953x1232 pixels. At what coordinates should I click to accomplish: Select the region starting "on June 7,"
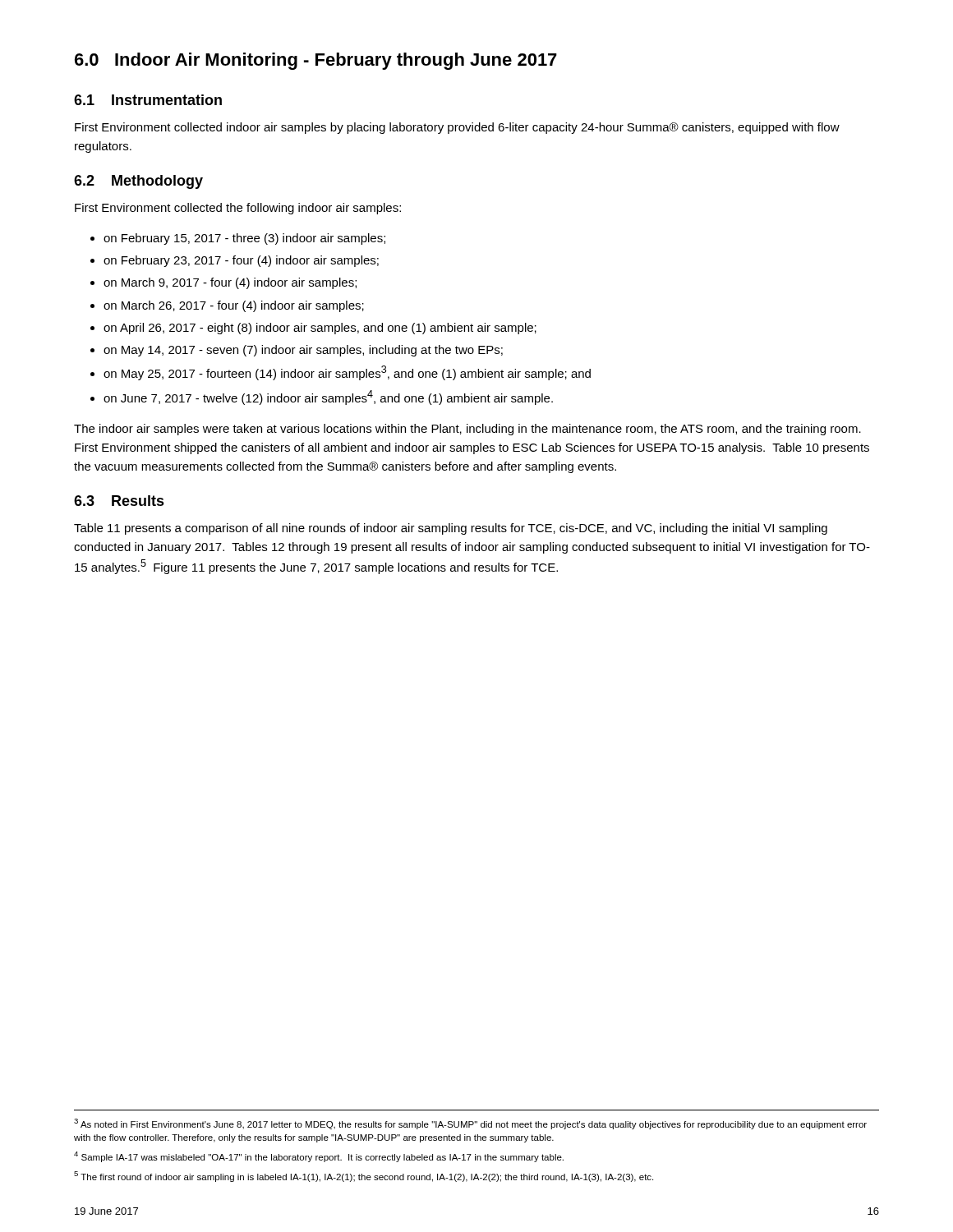329,396
